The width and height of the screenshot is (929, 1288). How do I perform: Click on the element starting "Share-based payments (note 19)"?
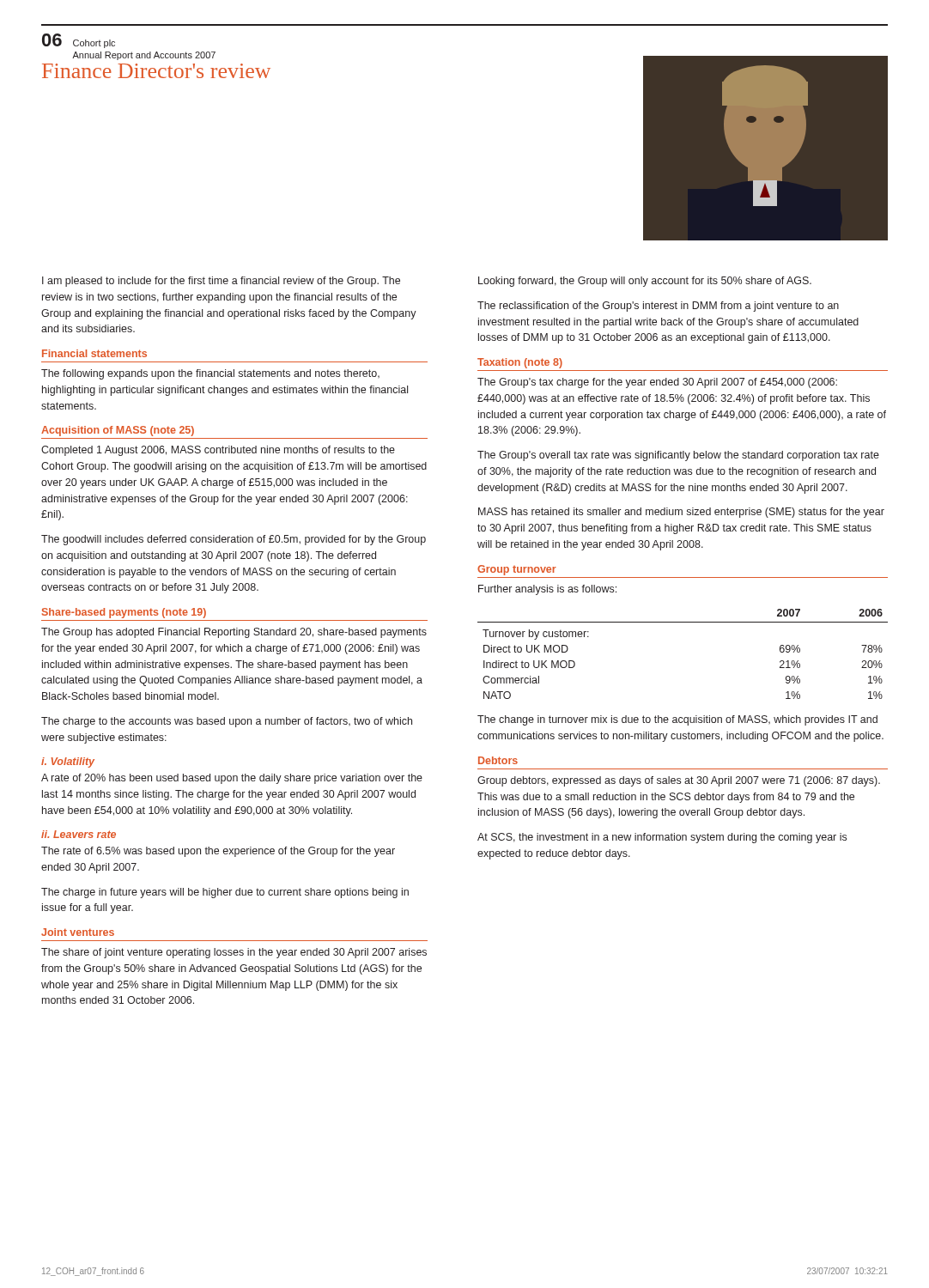124,612
